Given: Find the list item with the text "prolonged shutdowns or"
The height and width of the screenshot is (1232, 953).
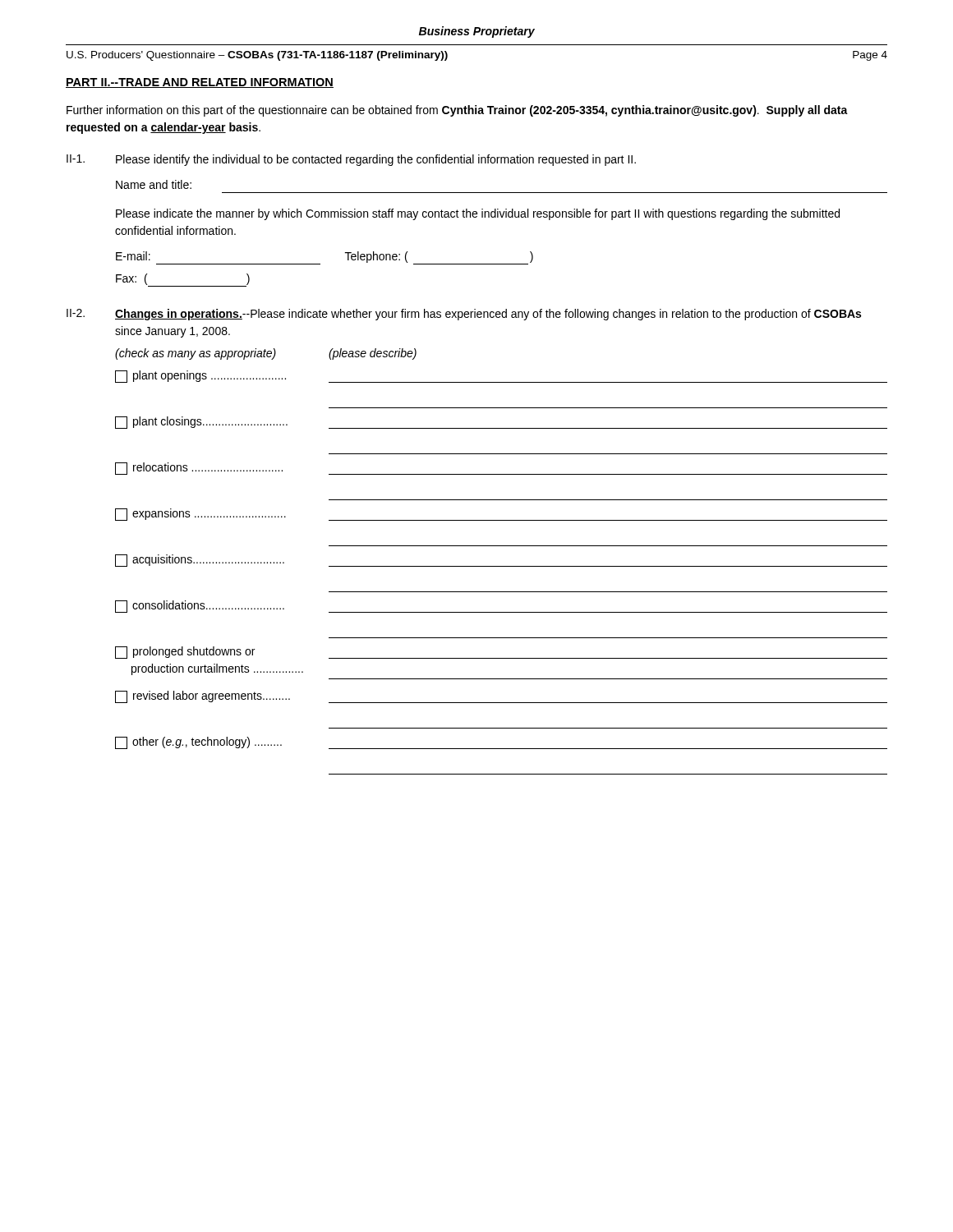Looking at the screenshot, I should [x=501, y=661].
